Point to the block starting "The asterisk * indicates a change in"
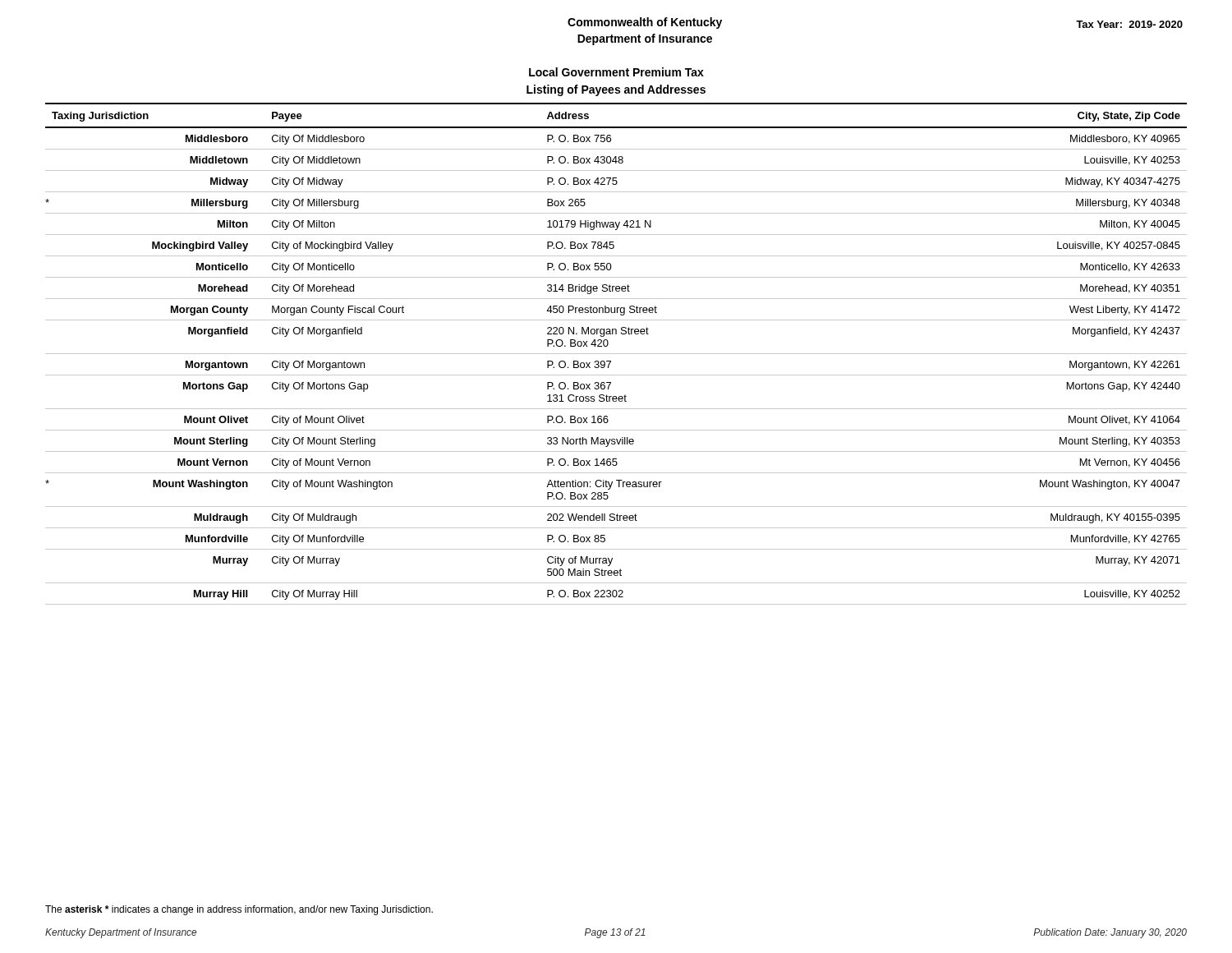Image resolution: width=1232 pixels, height=953 pixels. tap(239, 909)
